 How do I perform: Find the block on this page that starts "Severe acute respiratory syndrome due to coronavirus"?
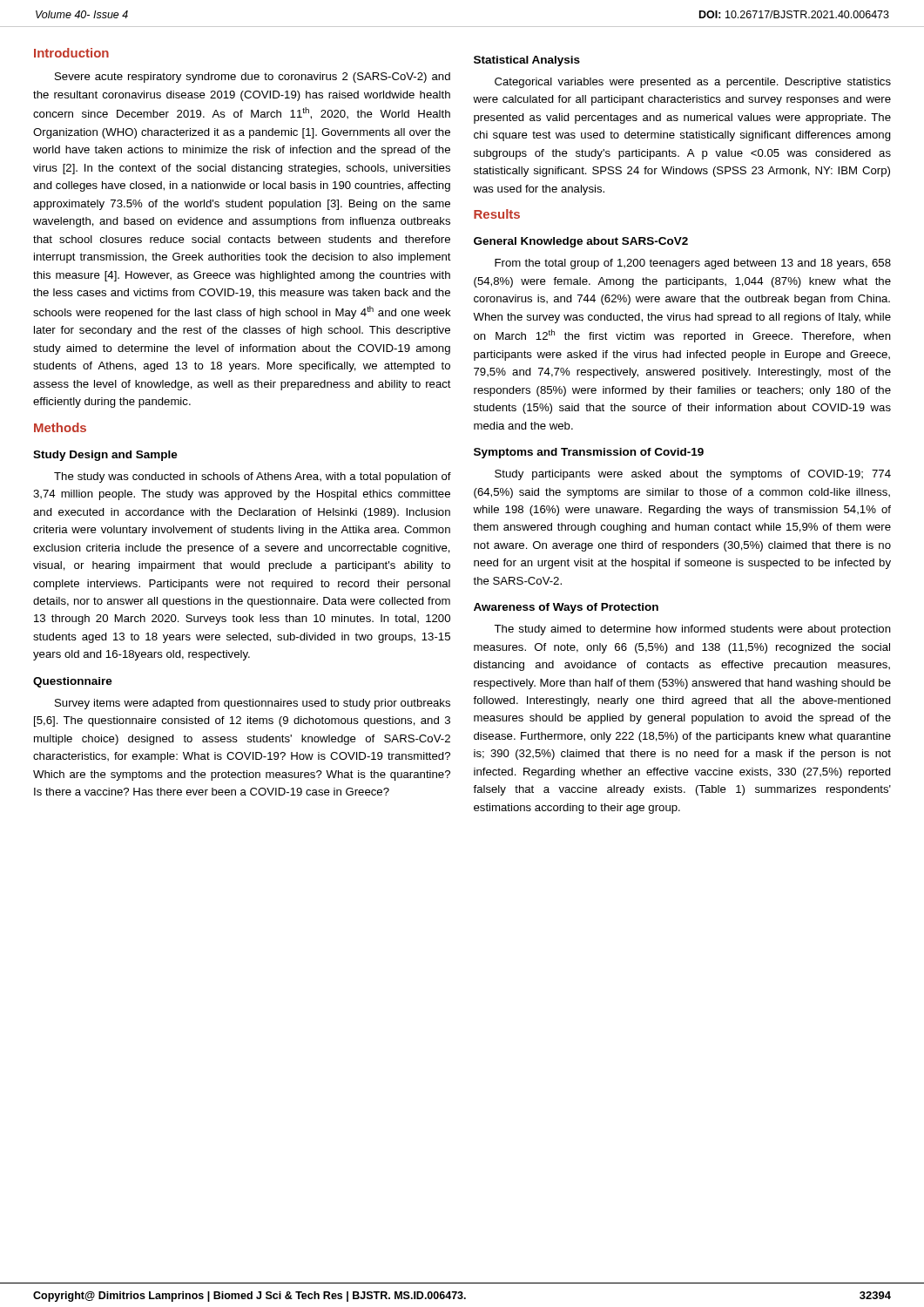(242, 240)
